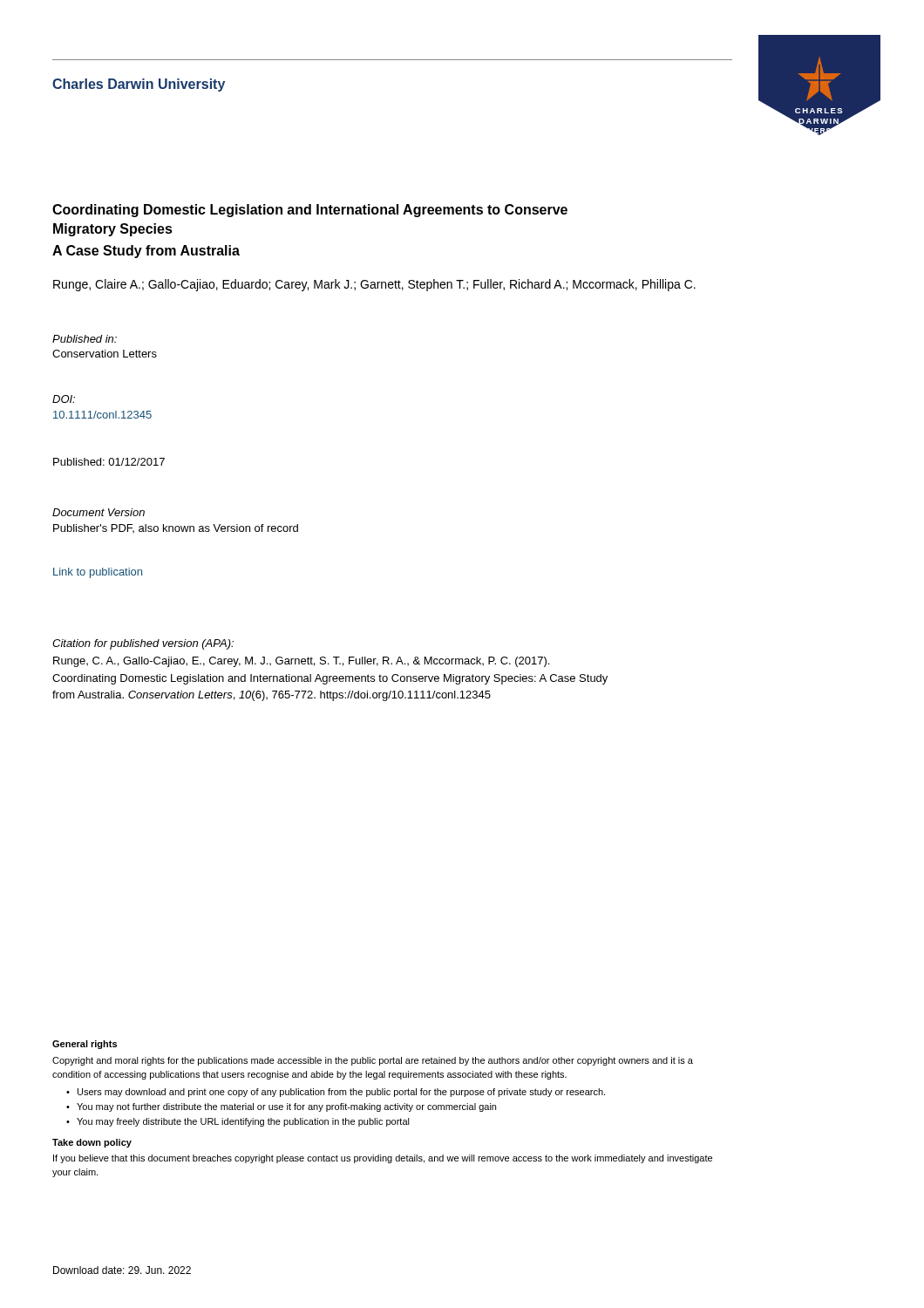Viewport: 924px width, 1308px height.
Task: Find "Link to publication" on this page
Action: pyautogui.click(x=98, y=572)
